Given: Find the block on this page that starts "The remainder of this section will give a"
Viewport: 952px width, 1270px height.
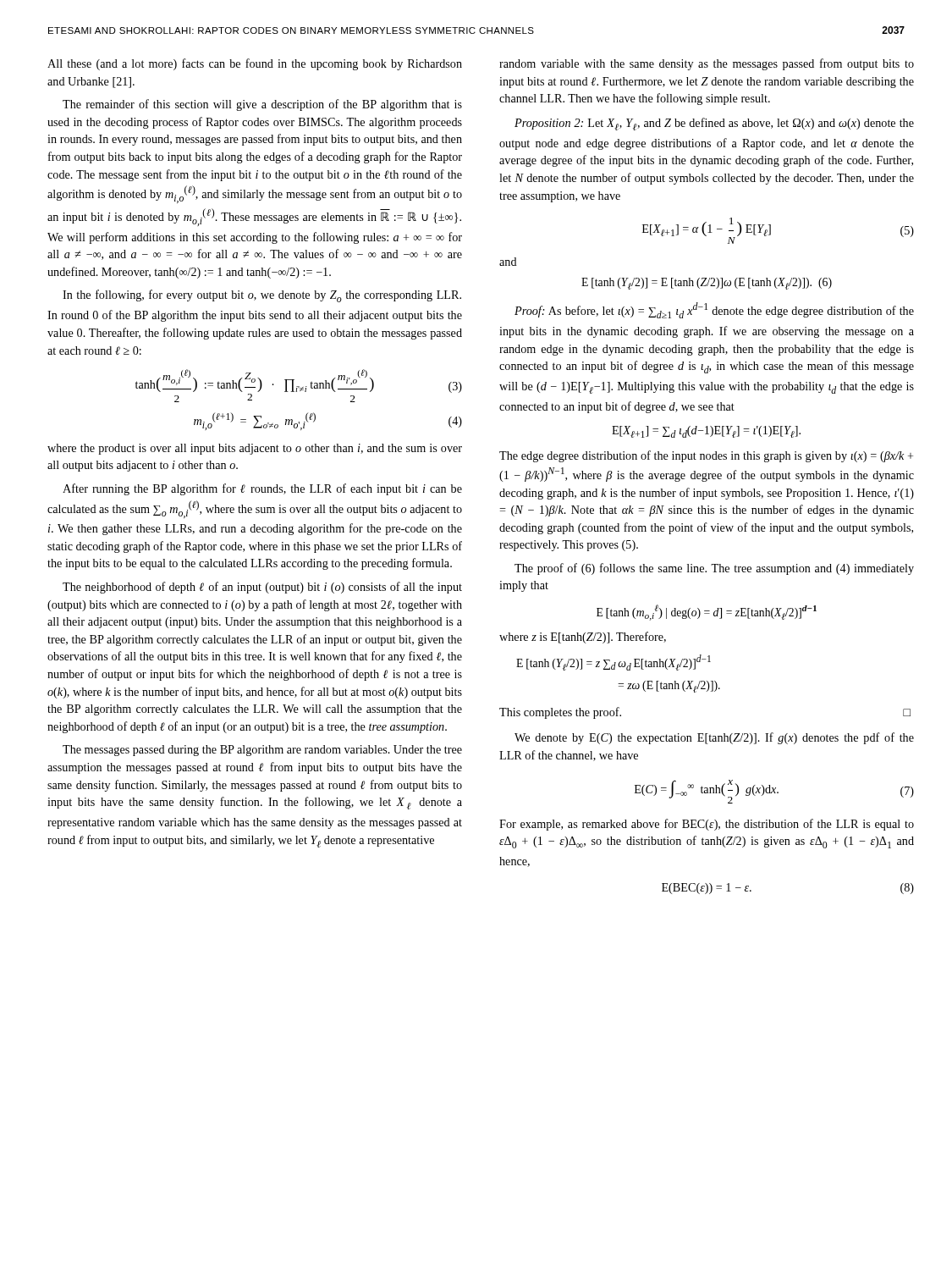Looking at the screenshot, I should (x=255, y=188).
